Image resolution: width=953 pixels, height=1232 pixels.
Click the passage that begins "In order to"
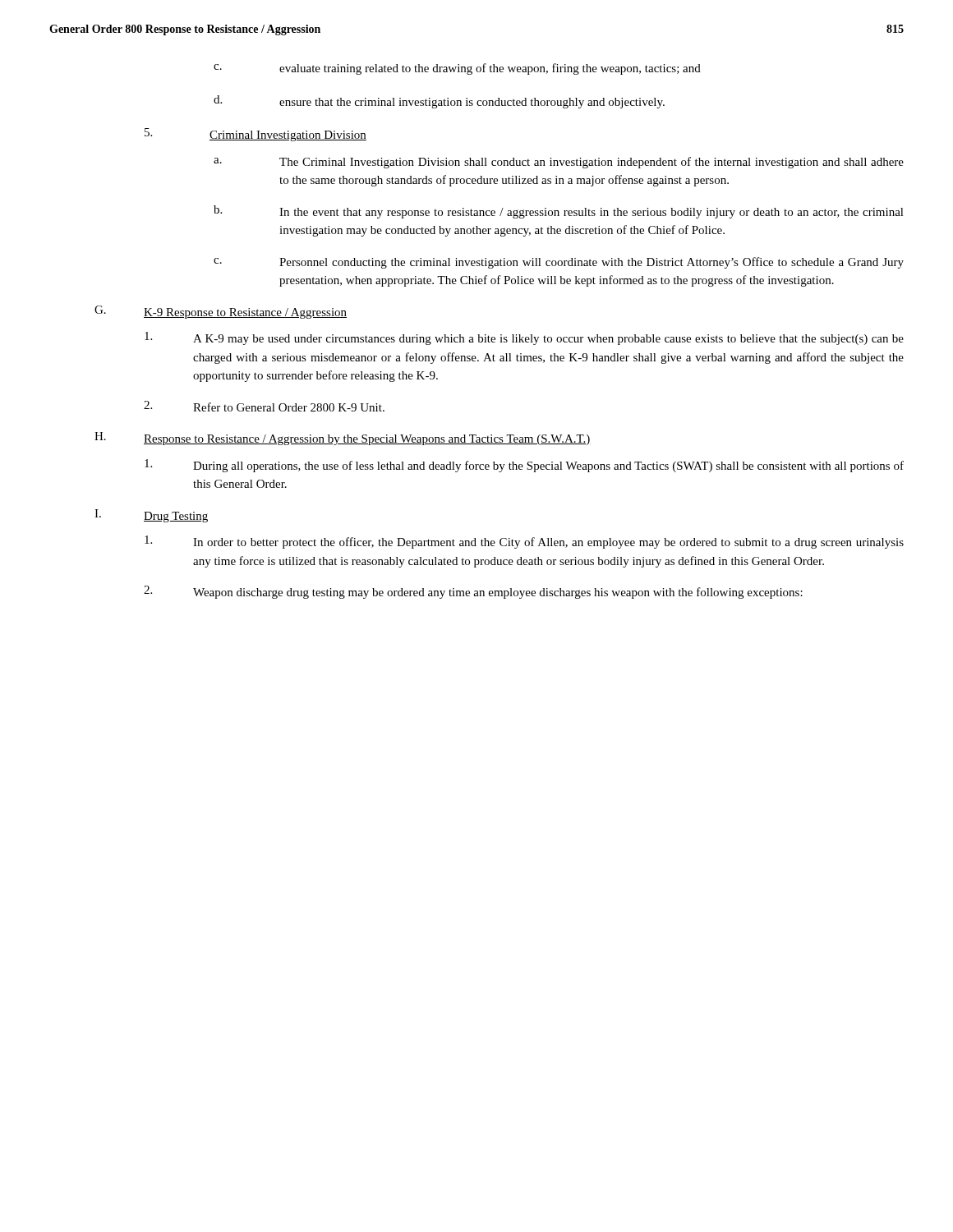coord(476,552)
